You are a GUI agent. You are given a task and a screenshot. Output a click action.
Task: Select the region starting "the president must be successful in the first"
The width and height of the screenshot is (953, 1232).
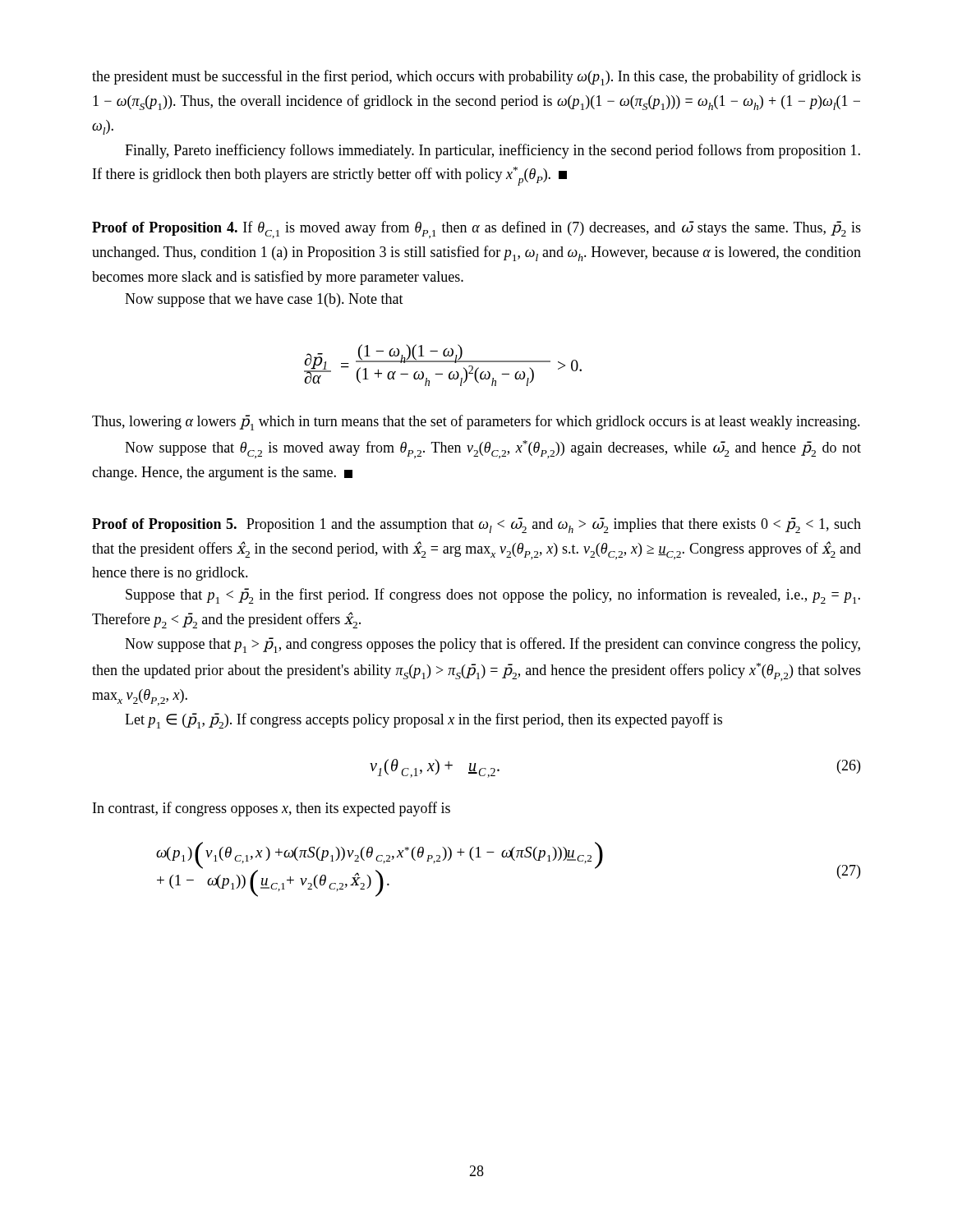click(476, 102)
